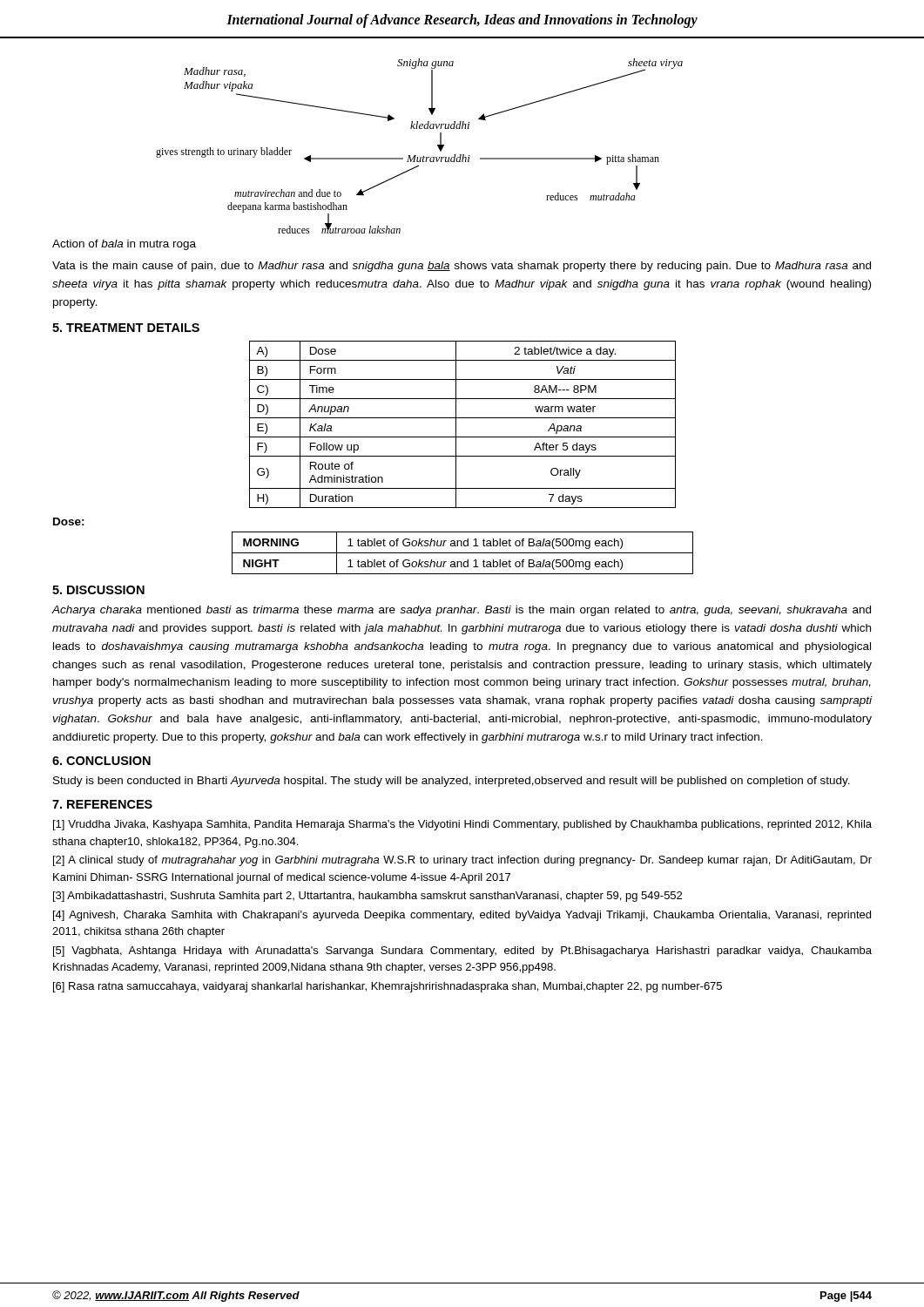The image size is (924, 1307).
Task: Navigate to the element starting "7. REFERENCES"
Action: pyautogui.click(x=102, y=804)
